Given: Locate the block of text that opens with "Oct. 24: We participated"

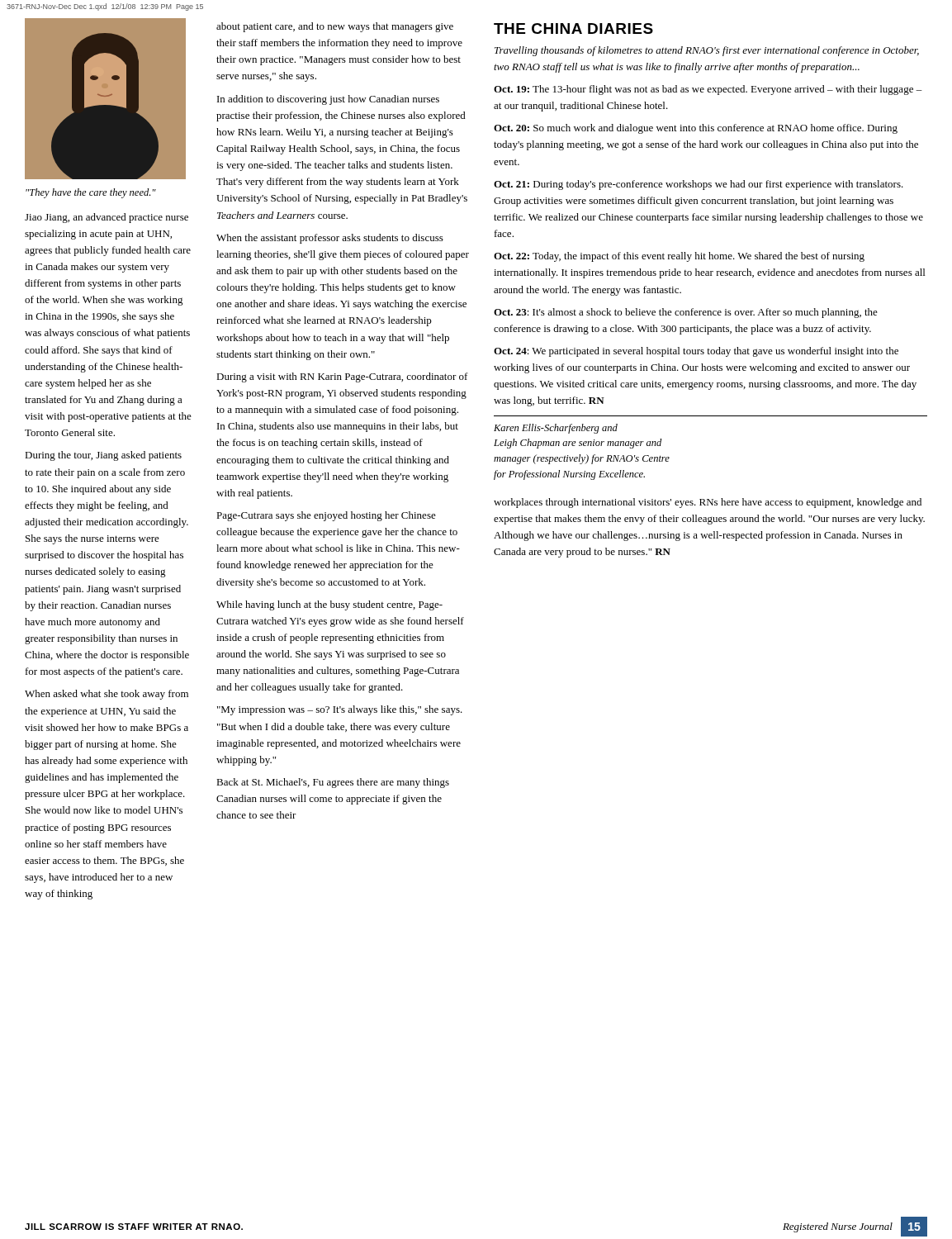Looking at the screenshot, I should pyautogui.click(x=705, y=376).
